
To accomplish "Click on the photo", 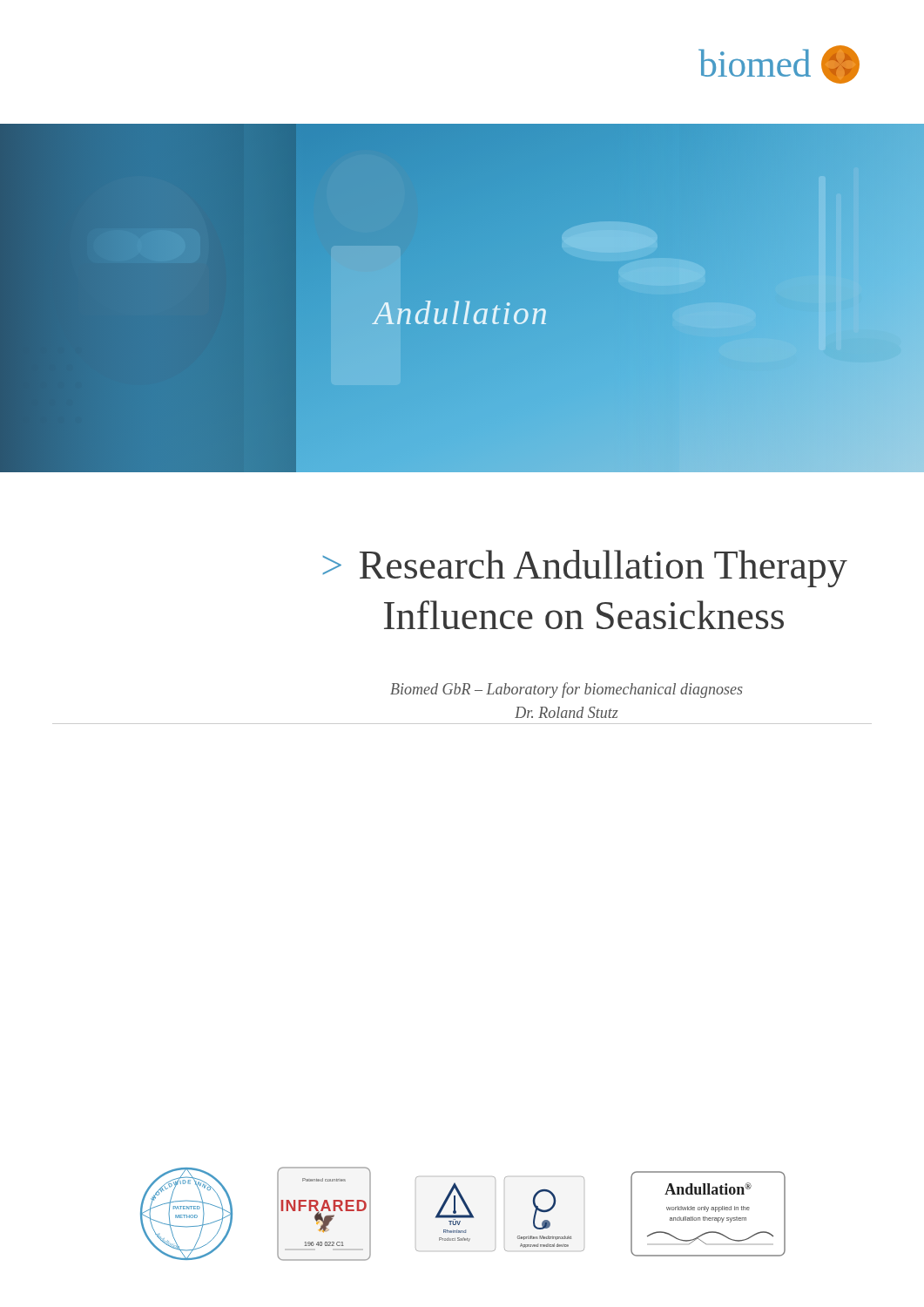I will (x=462, y=298).
